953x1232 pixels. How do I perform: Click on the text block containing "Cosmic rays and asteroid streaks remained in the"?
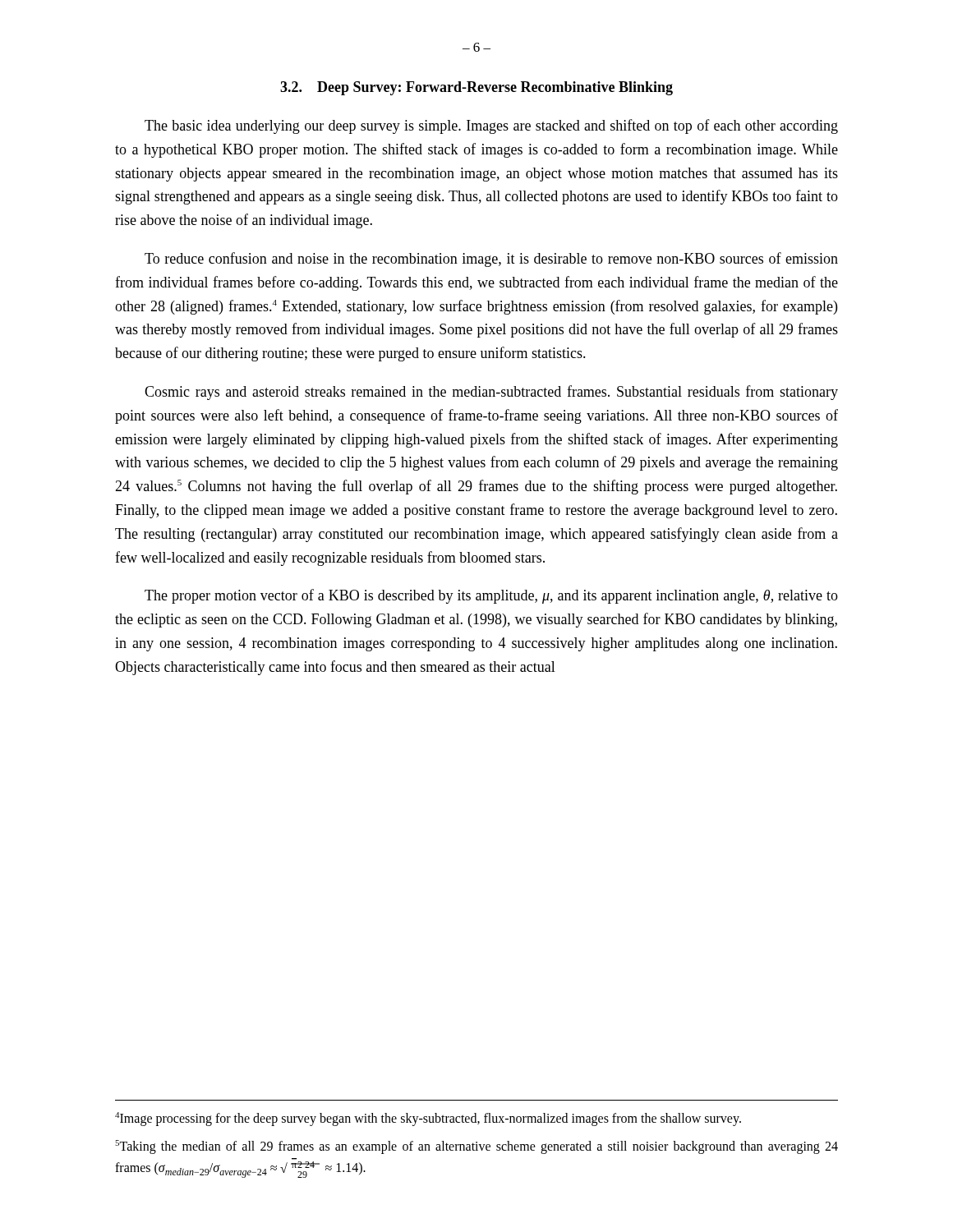[x=476, y=475]
